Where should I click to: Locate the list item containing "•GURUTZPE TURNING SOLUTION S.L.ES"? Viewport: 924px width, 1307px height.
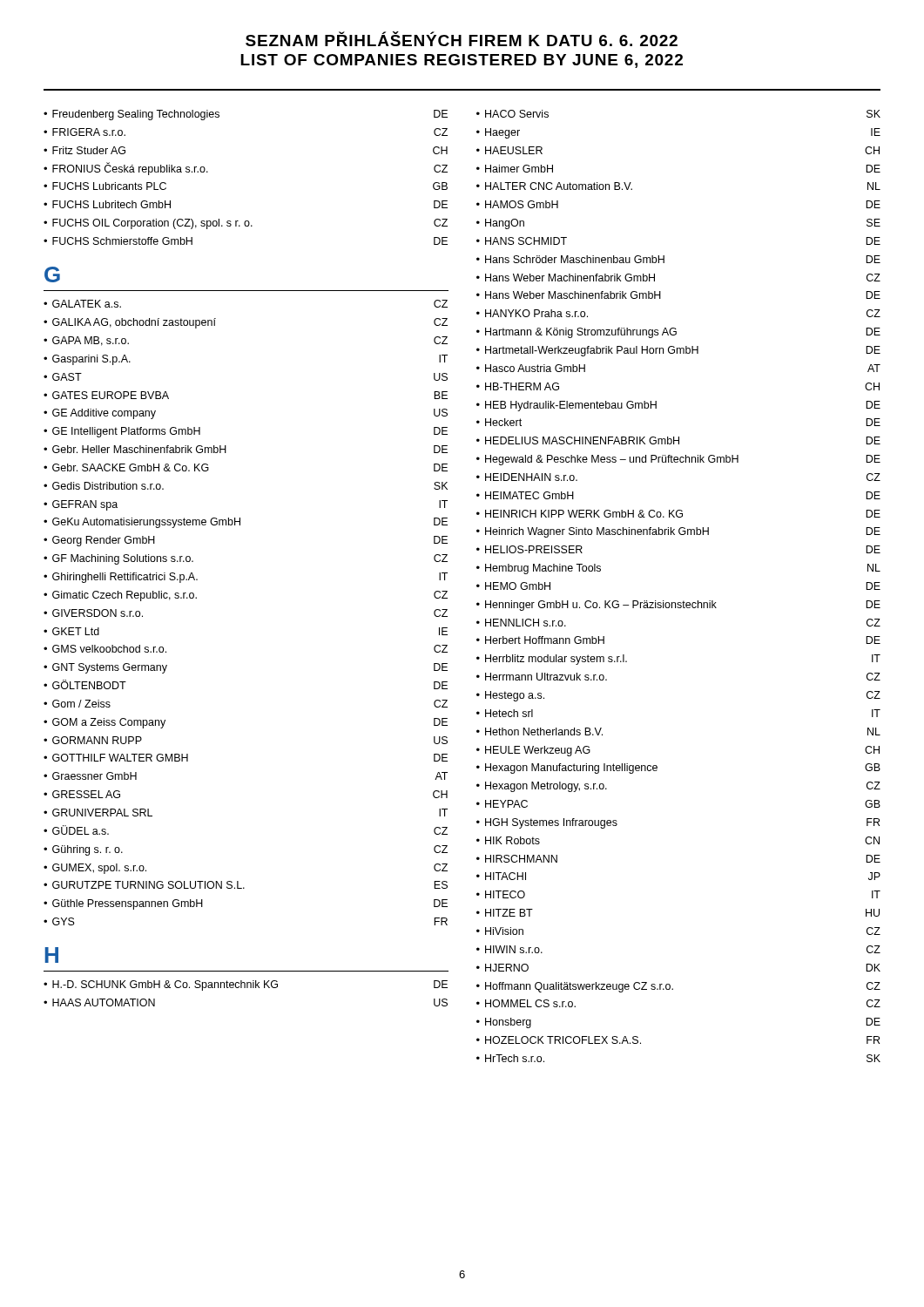246,886
